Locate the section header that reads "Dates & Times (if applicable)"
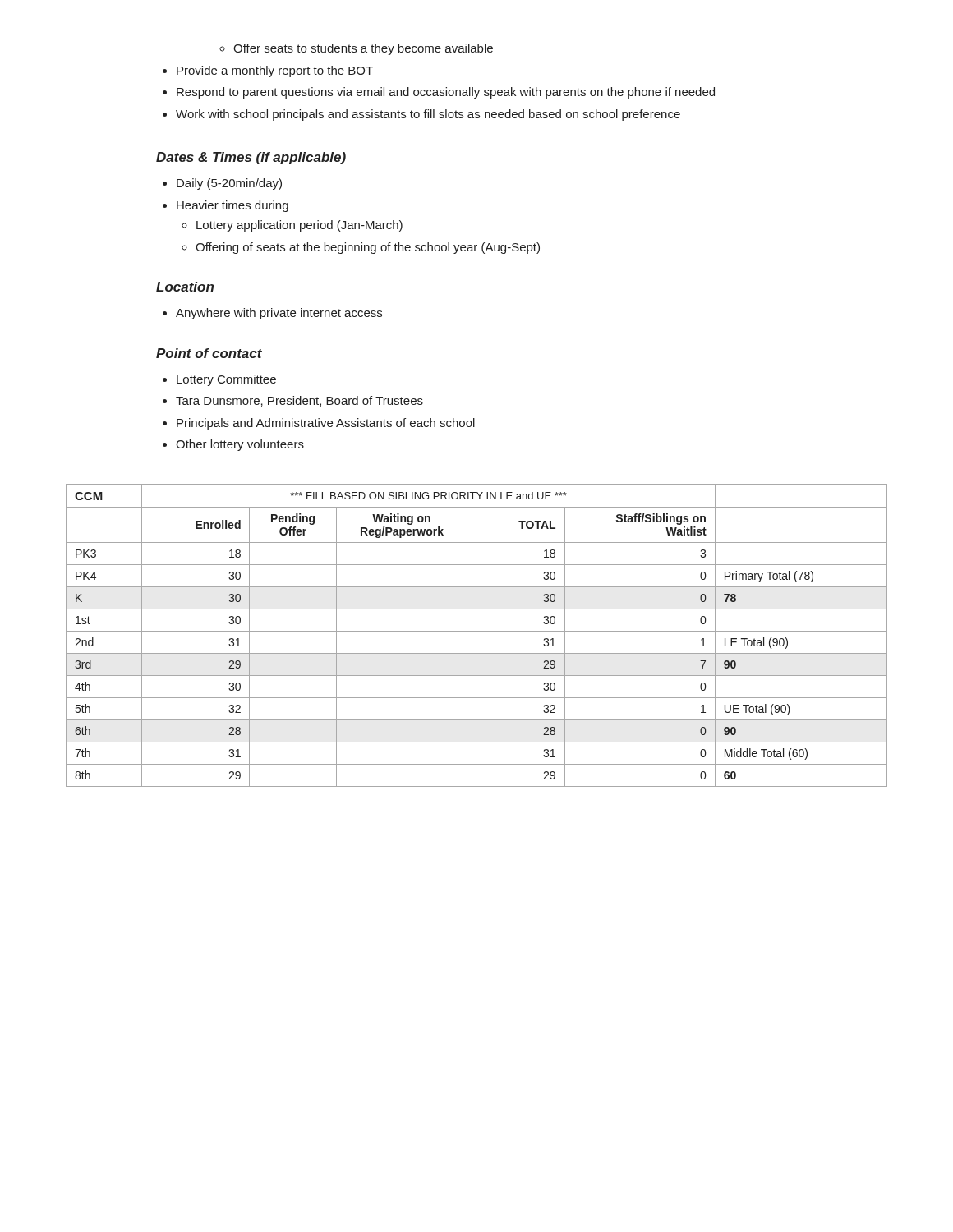 point(251,157)
